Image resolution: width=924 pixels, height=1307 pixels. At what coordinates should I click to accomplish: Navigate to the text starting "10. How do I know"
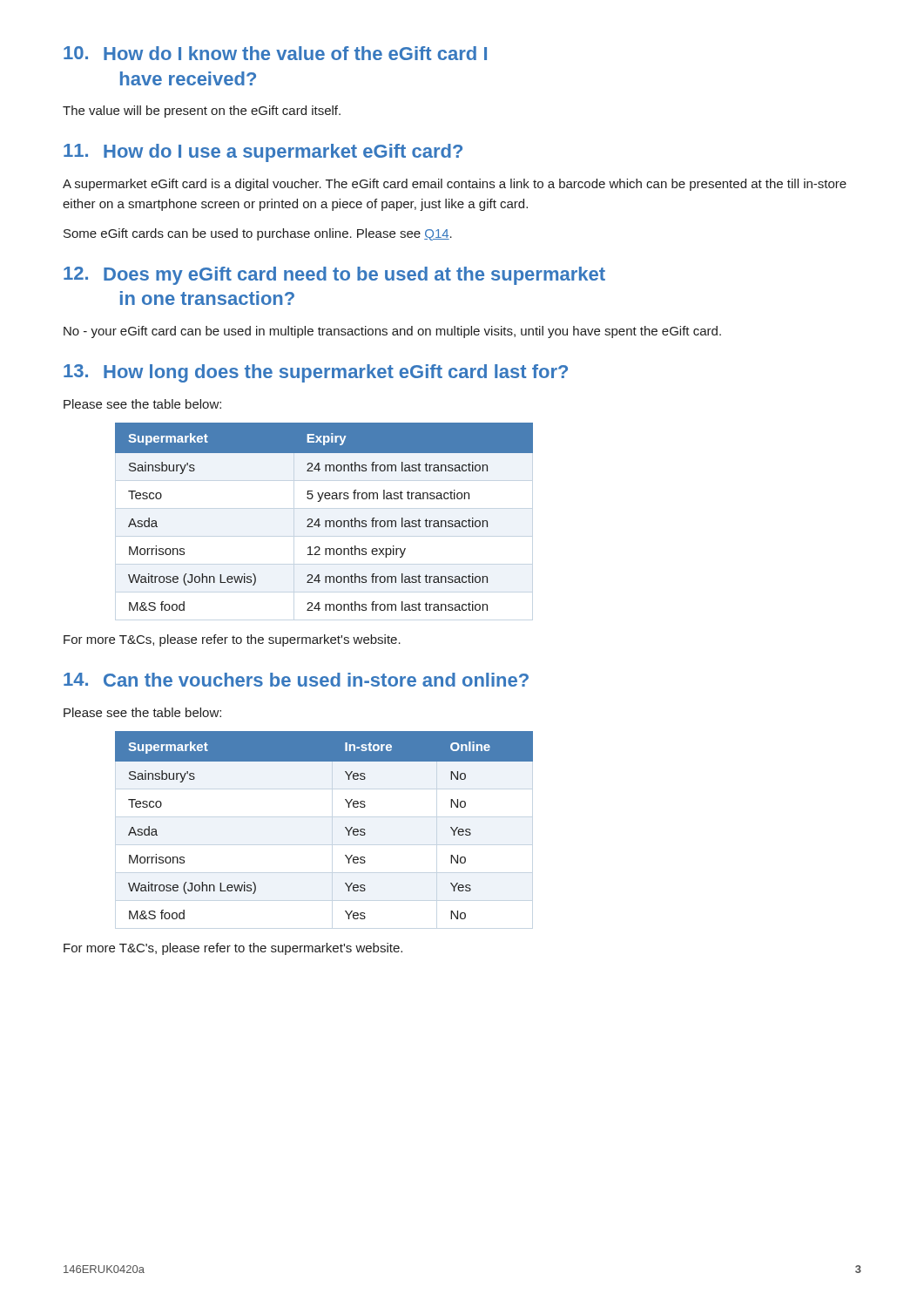[275, 67]
